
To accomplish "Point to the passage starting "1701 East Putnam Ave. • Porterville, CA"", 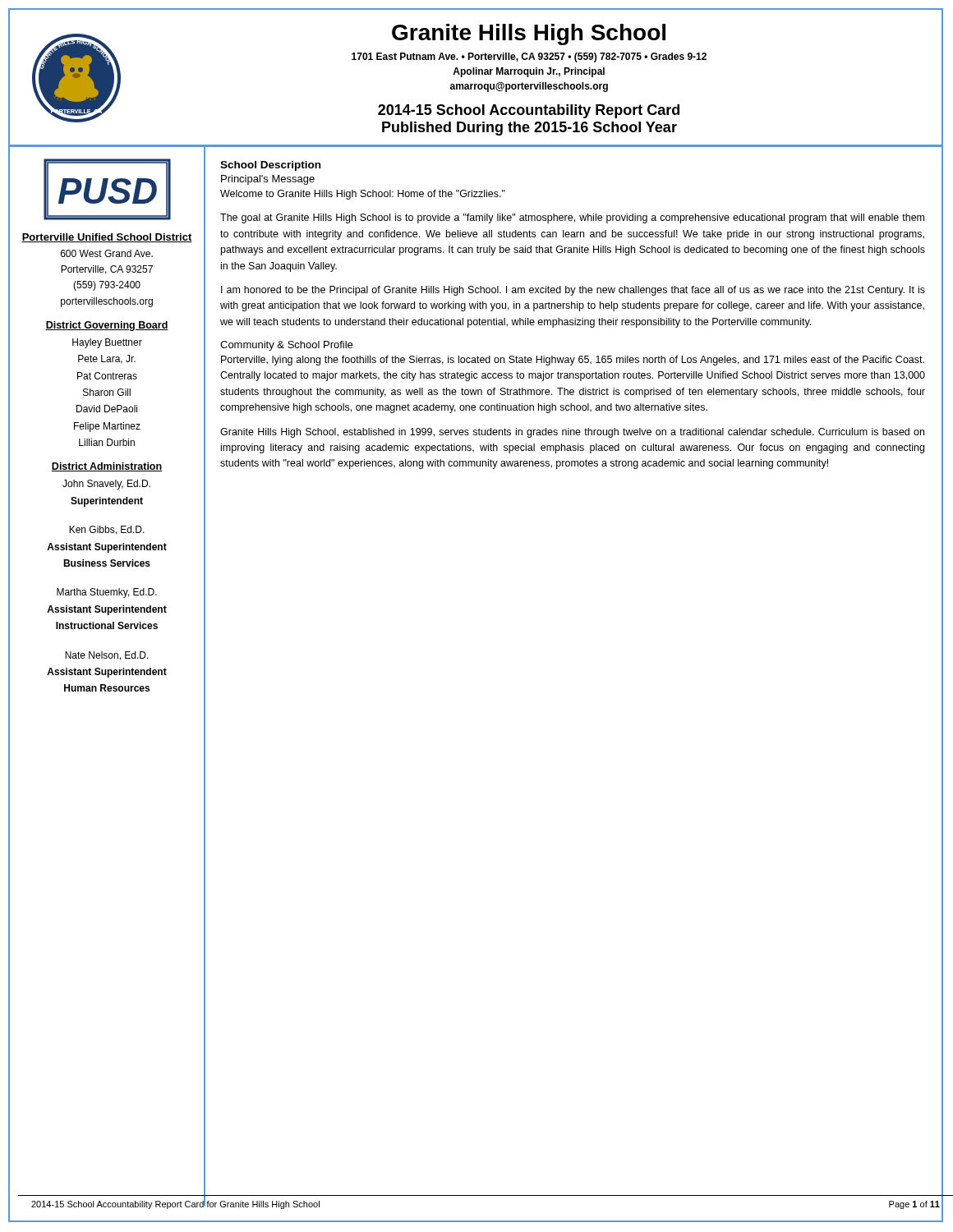I will point(529,71).
